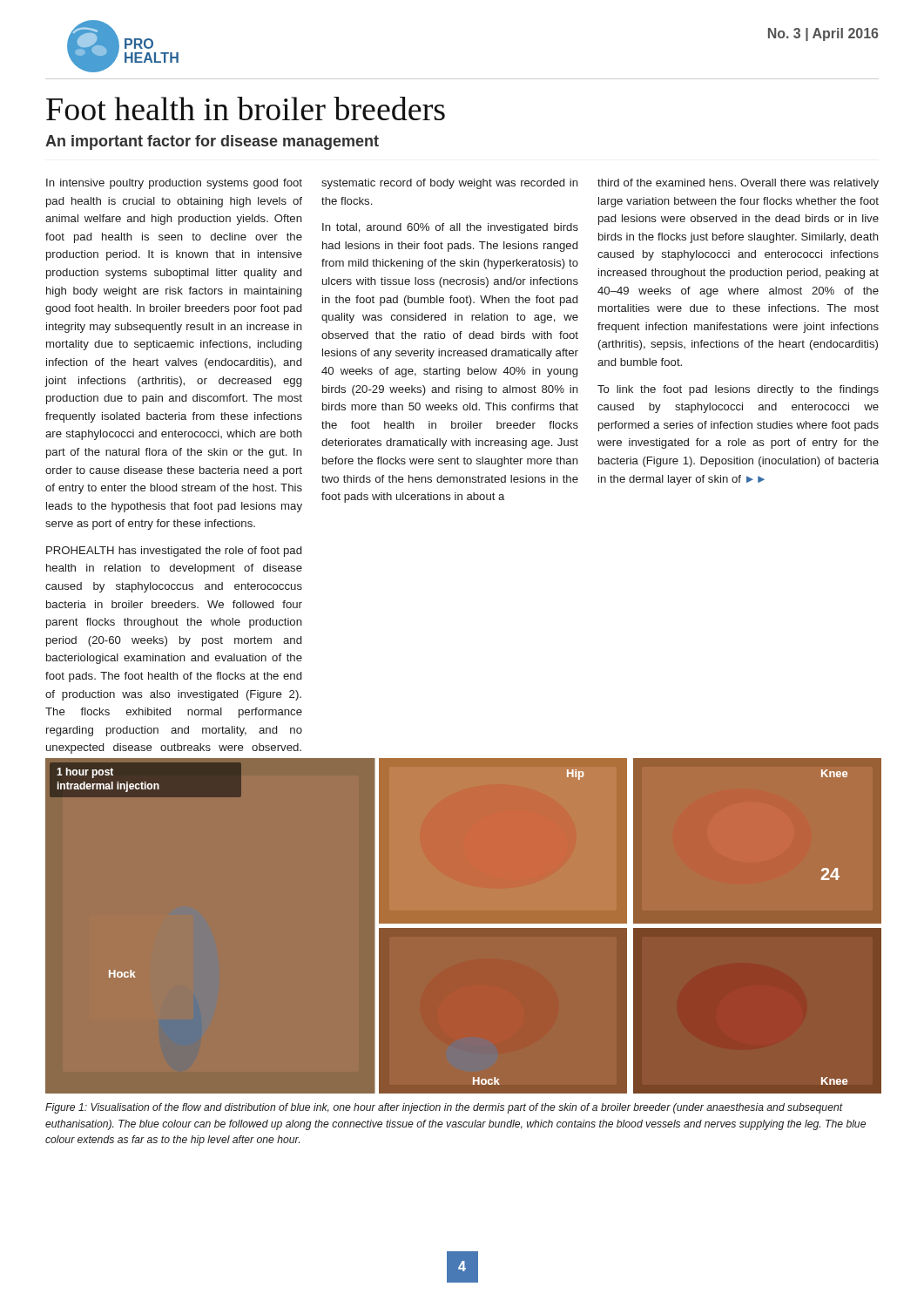
Task: Find the block starting "Figure 1: Visualisation of the flow and distribution"
Action: [456, 1124]
